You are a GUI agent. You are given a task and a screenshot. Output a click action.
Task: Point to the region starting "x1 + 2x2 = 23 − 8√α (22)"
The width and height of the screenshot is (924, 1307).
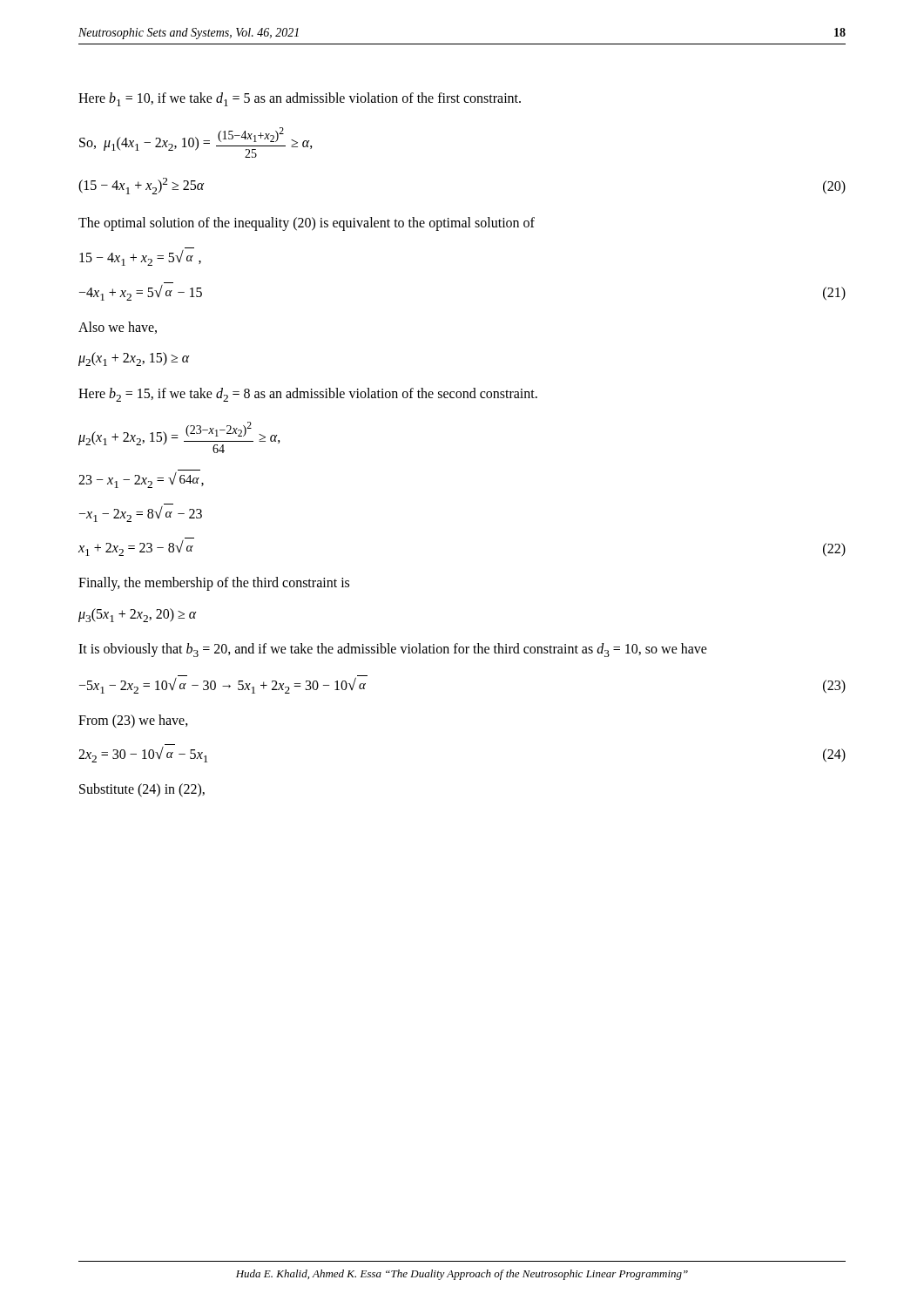point(142,549)
